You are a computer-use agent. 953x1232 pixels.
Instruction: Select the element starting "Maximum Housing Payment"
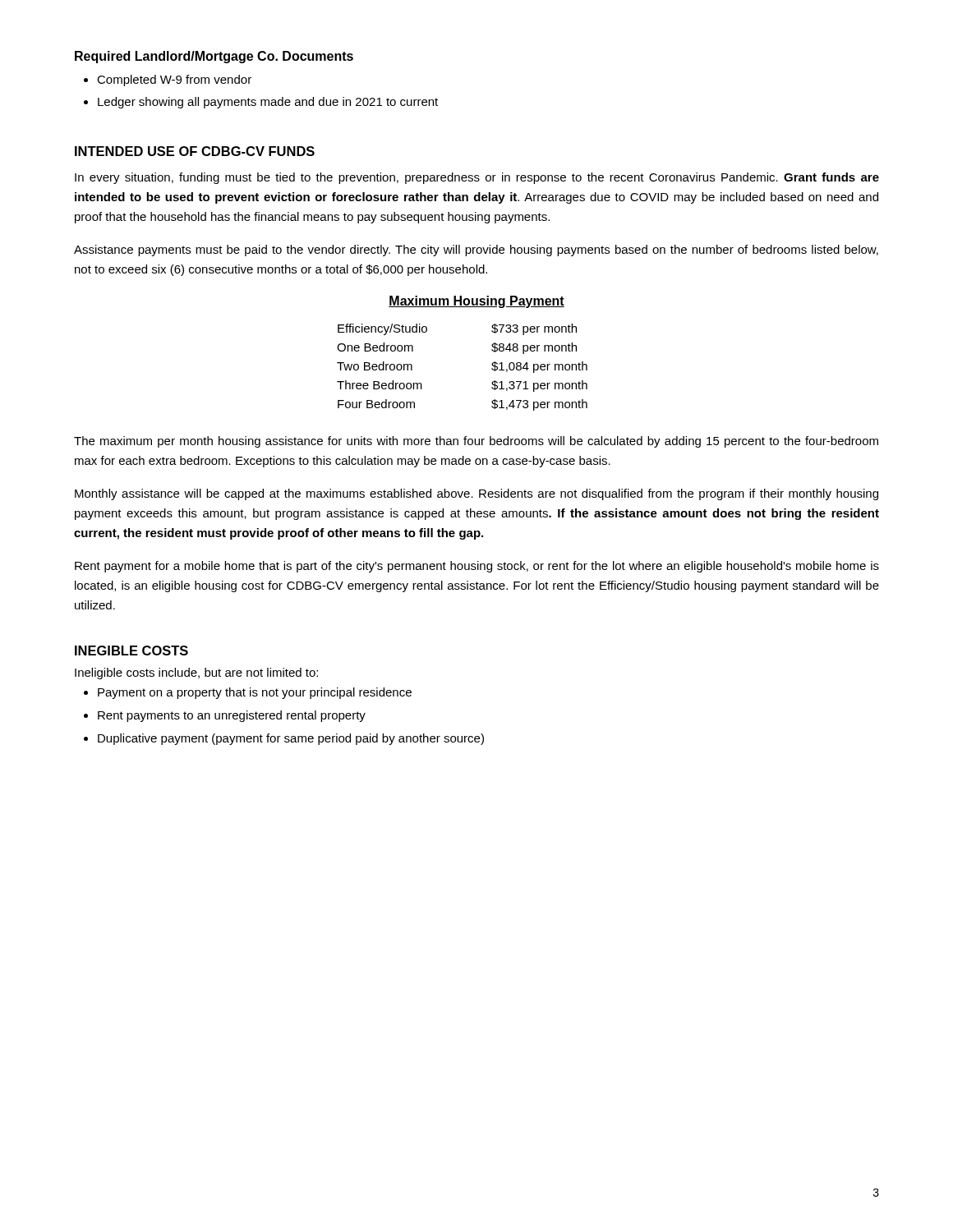[476, 301]
